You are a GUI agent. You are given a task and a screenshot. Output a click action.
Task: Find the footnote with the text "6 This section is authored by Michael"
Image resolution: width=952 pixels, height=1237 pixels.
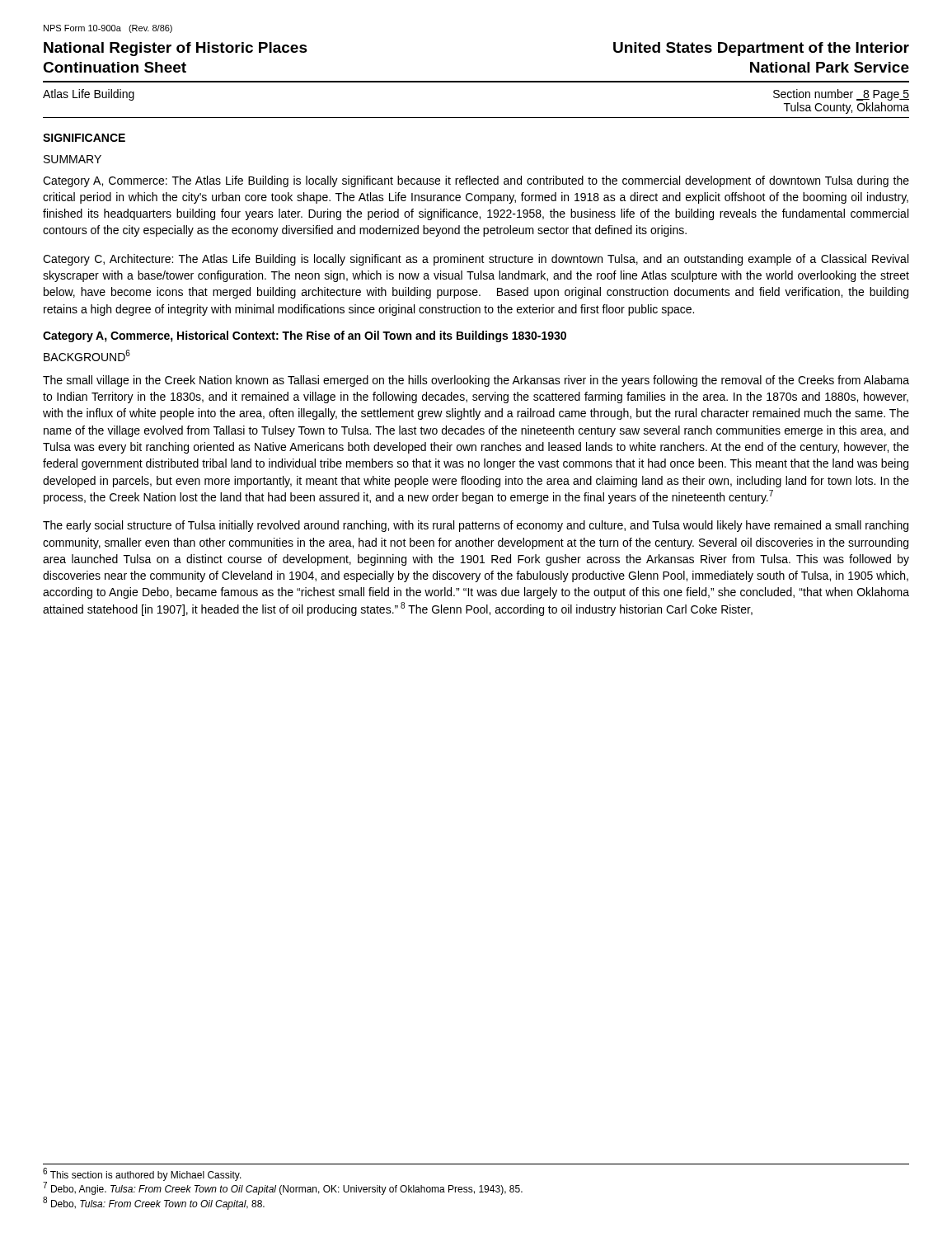[x=142, y=1174]
